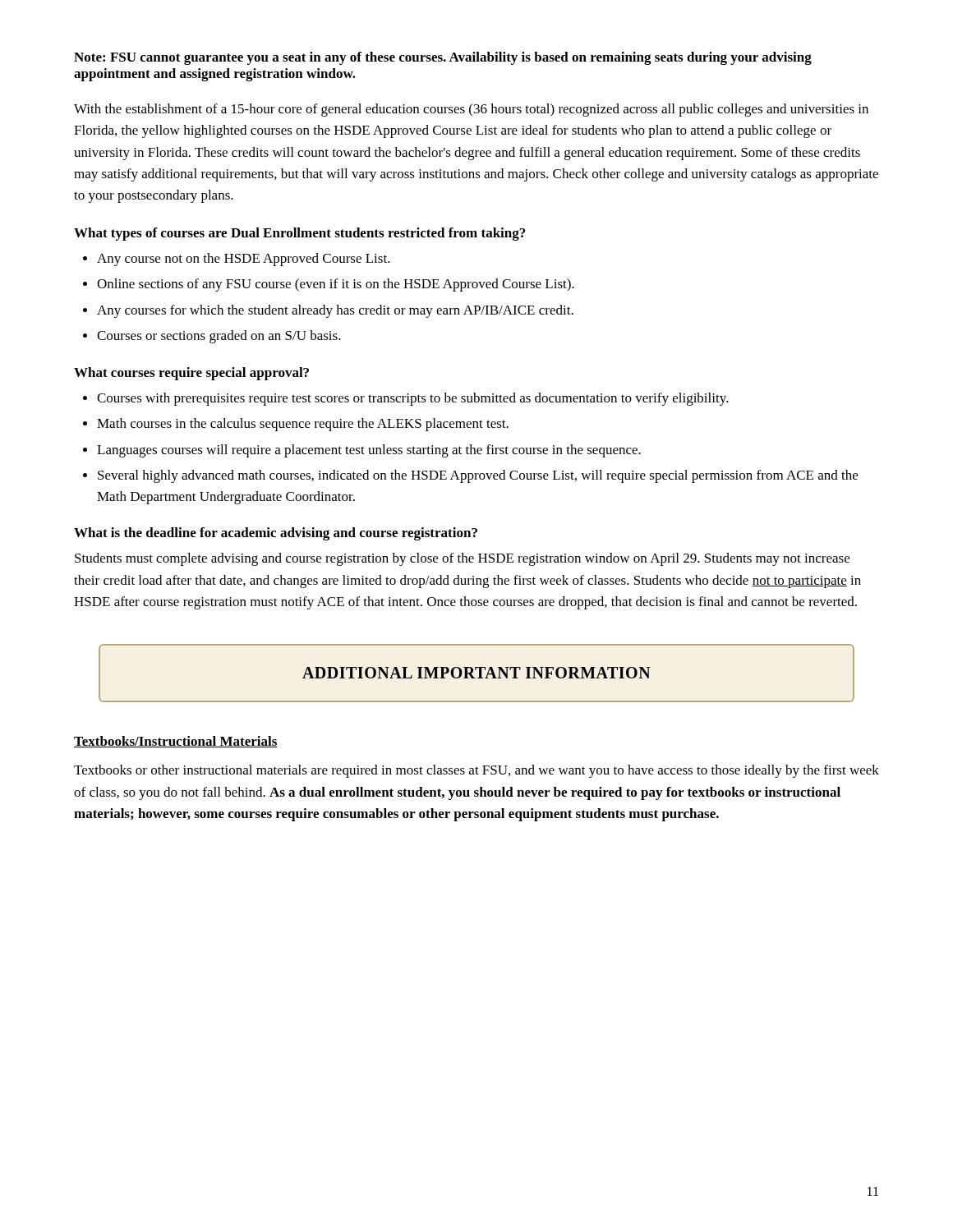This screenshot has width=953, height=1232.
Task: Find the block on this page that starts "With the establishment of a 15-hour"
Action: click(x=476, y=152)
